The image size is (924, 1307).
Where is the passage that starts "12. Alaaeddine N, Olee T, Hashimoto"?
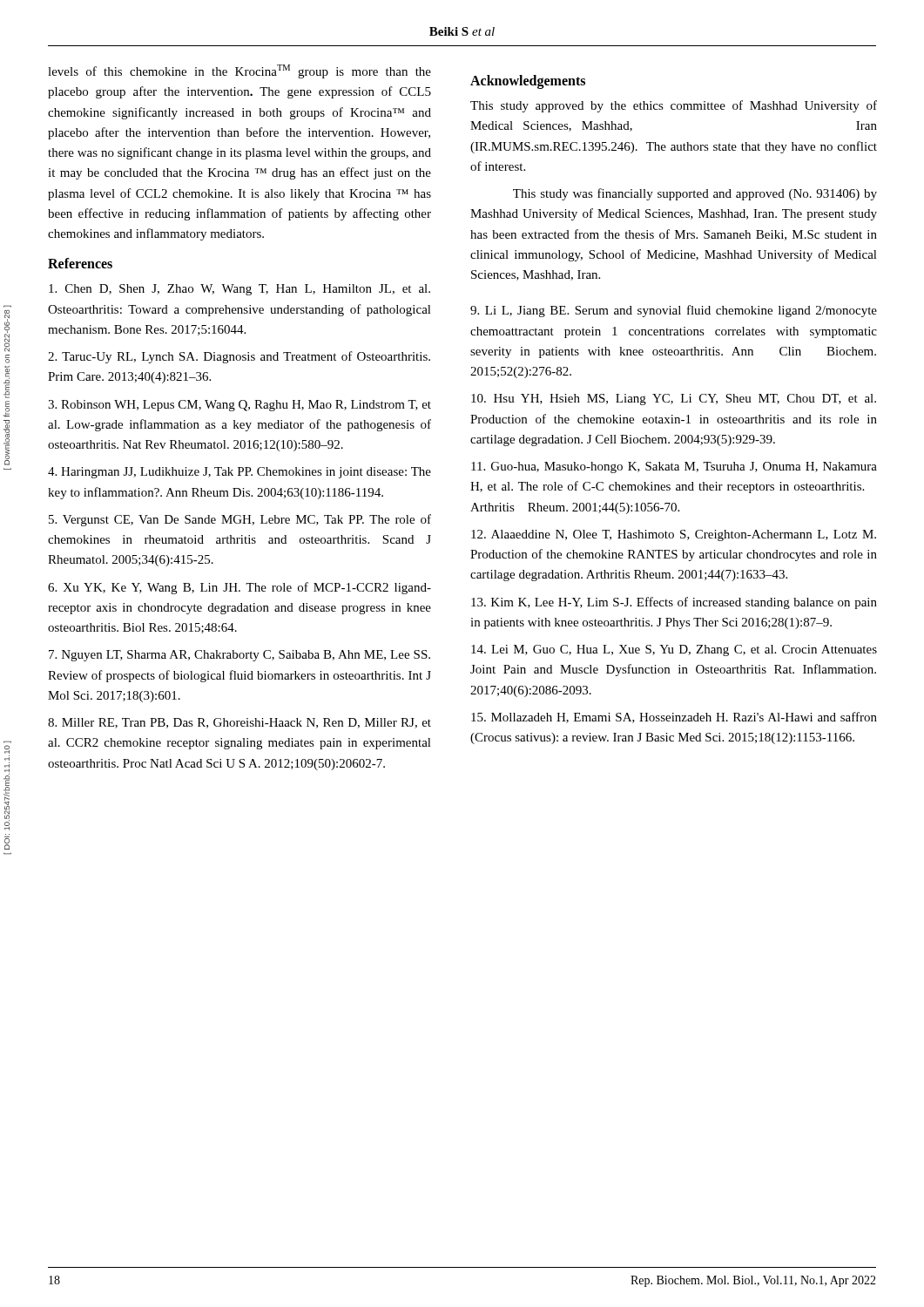tap(674, 554)
